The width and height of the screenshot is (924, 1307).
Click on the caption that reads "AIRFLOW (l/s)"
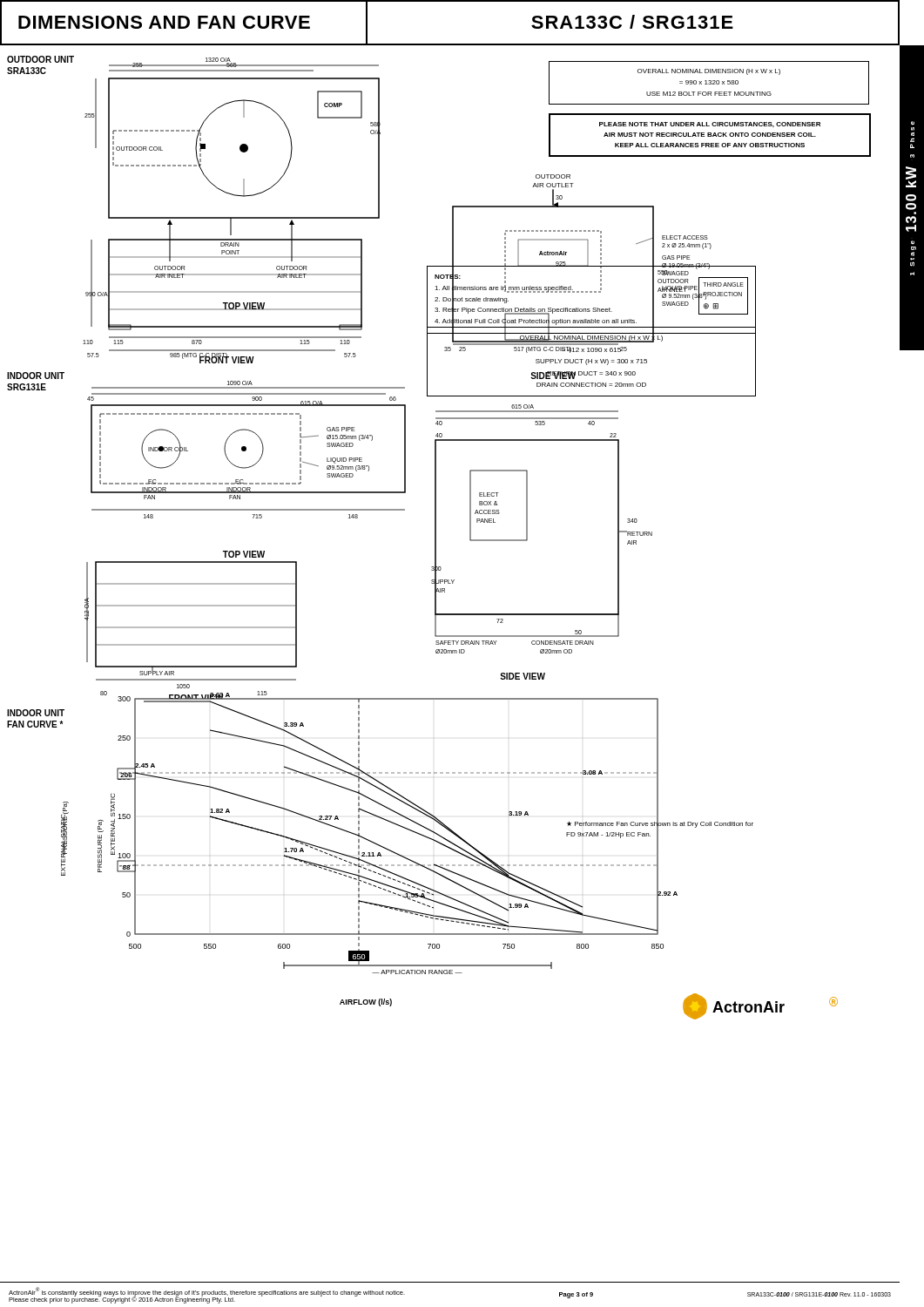(x=366, y=1002)
